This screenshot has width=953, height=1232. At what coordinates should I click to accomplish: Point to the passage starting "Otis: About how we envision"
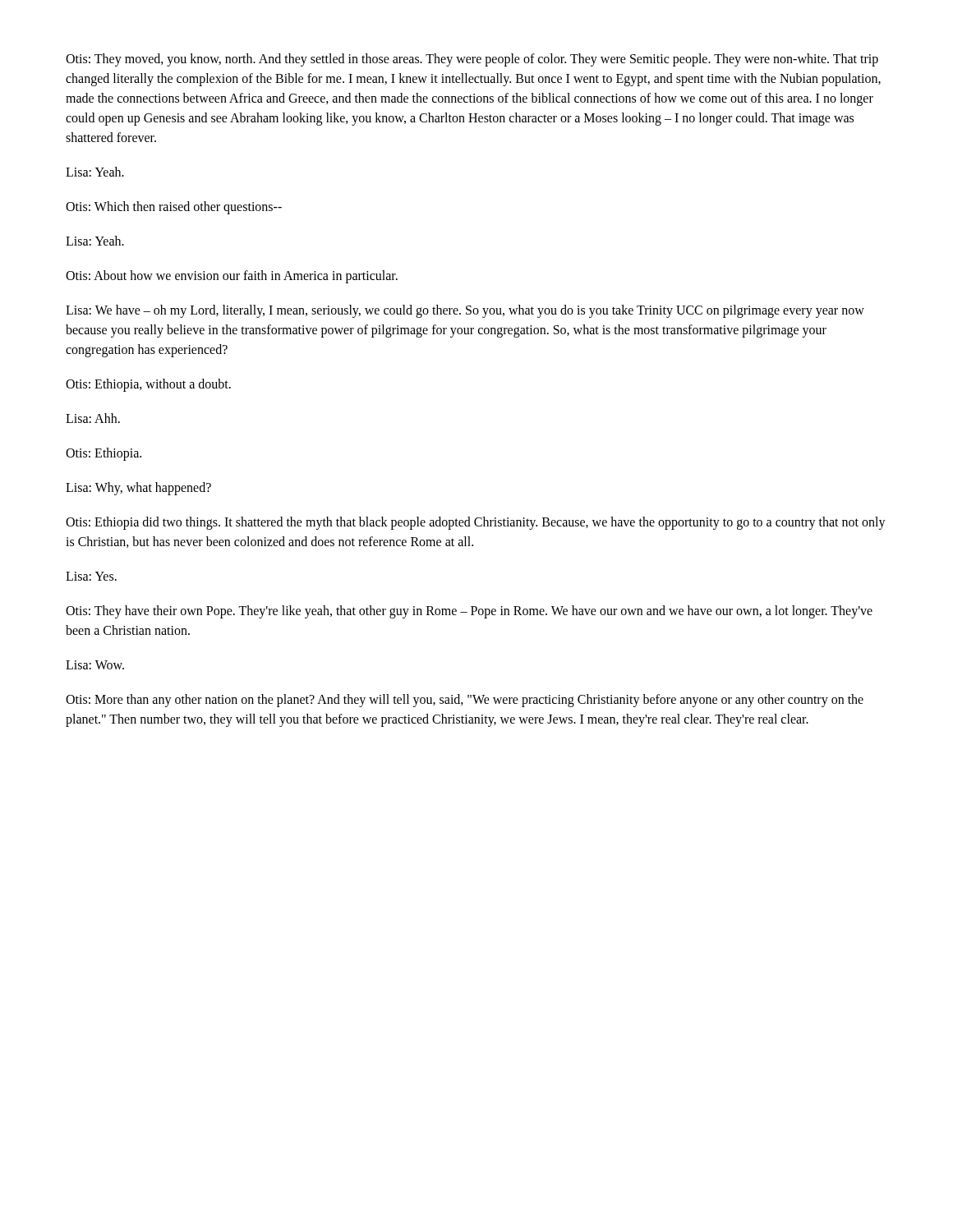232,276
